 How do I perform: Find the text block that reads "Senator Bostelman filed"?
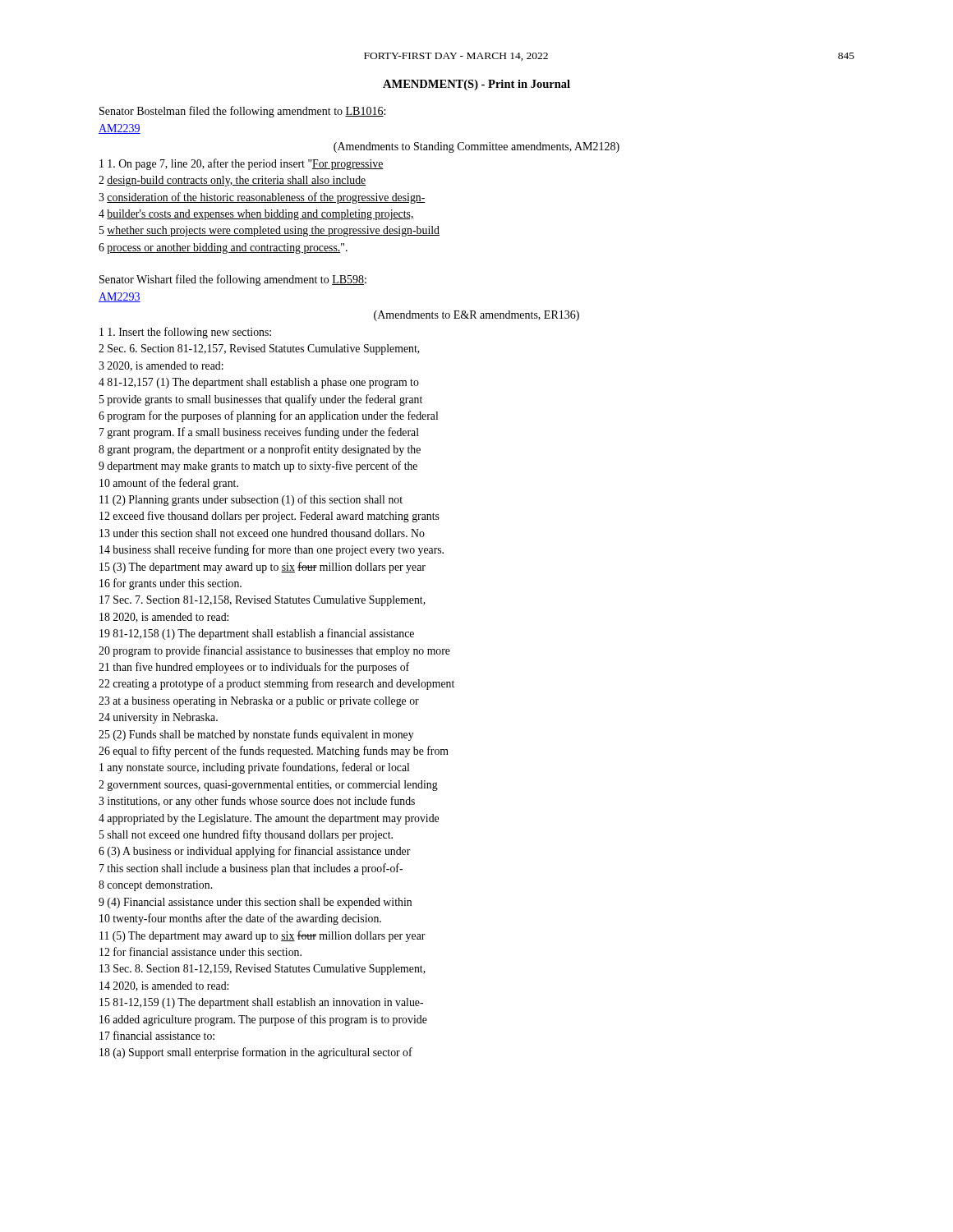pyautogui.click(x=242, y=120)
